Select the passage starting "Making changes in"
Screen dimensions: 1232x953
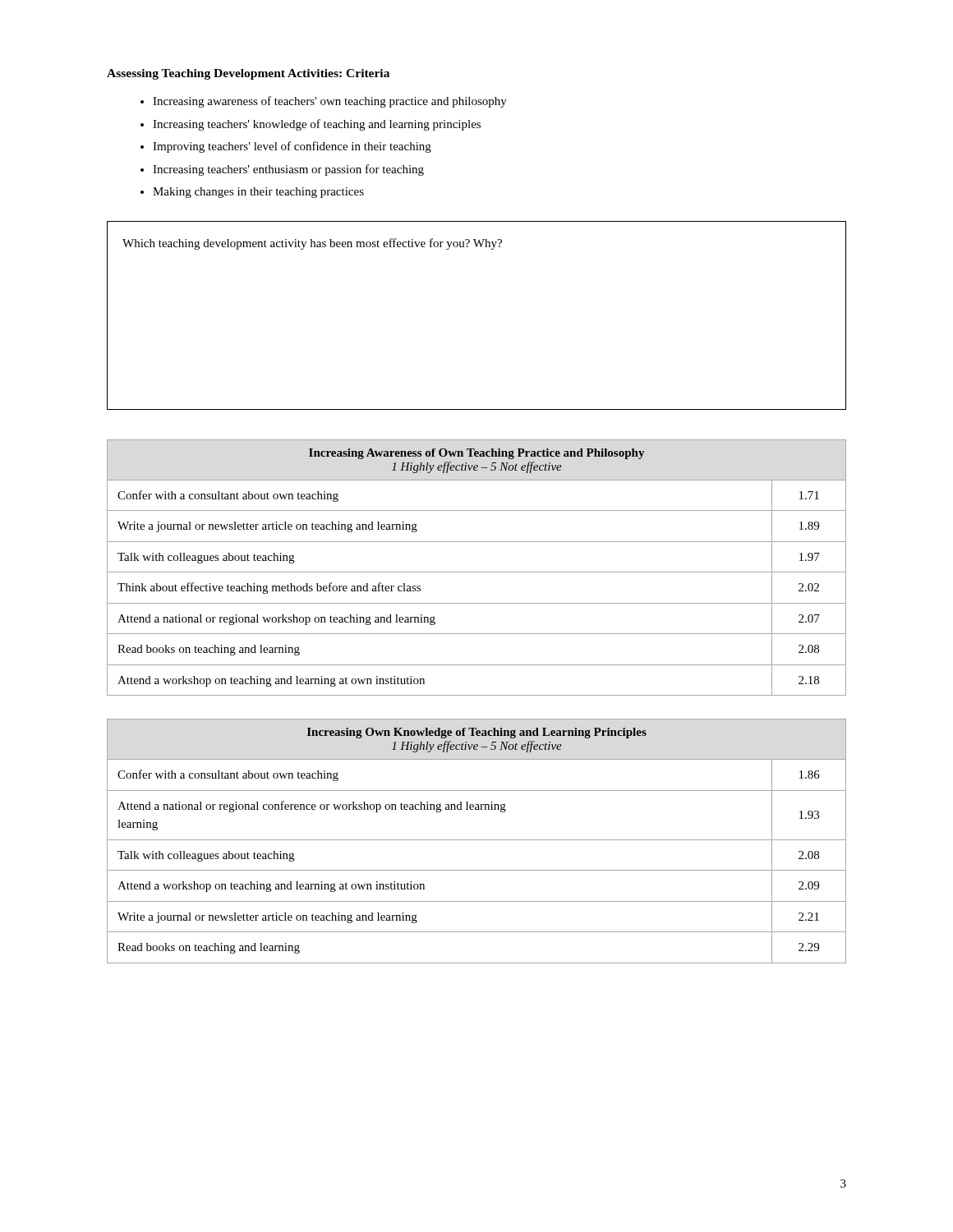click(252, 193)
